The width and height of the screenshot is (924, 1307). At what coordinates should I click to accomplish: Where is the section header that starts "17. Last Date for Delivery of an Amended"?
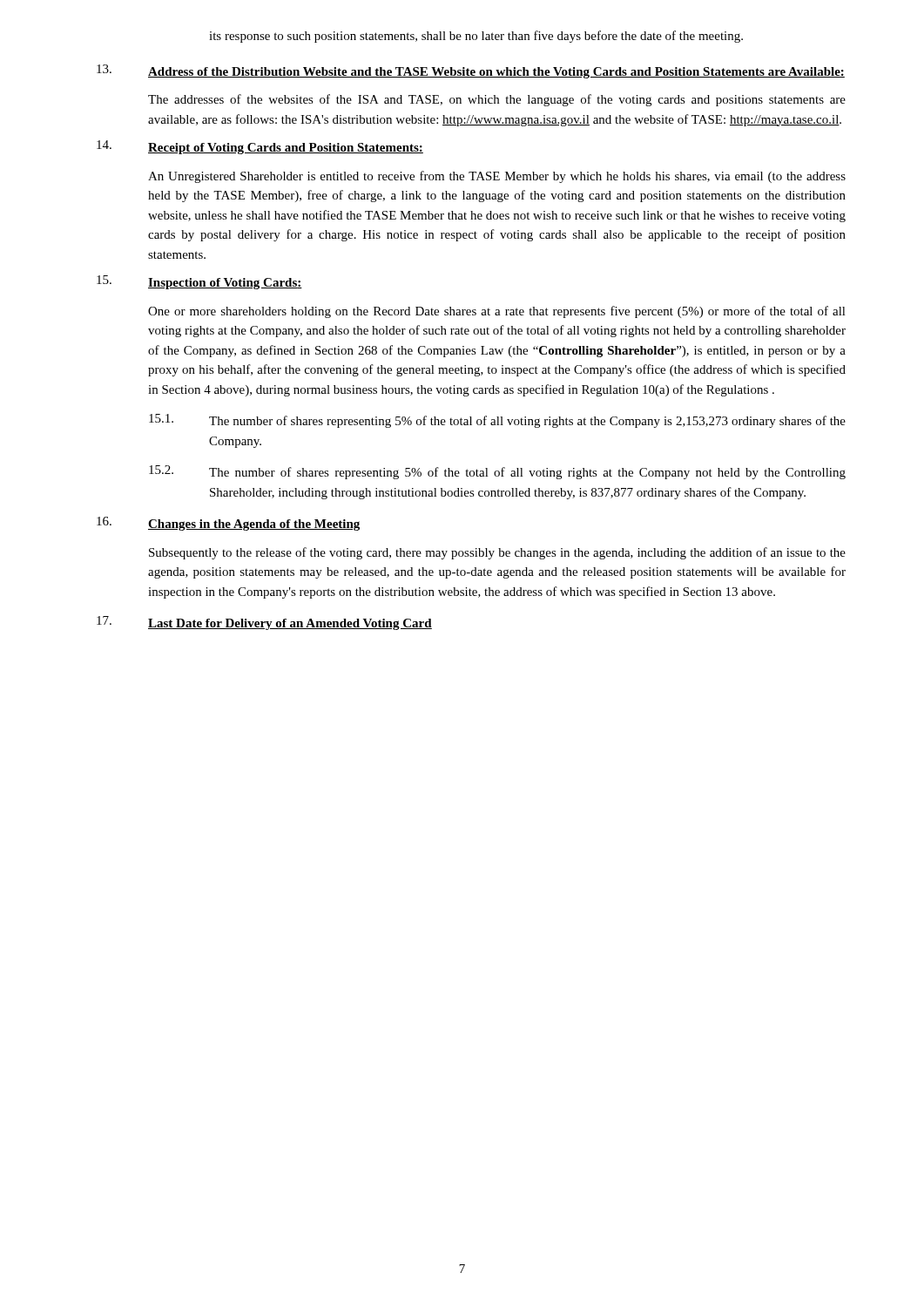point(264,623)
